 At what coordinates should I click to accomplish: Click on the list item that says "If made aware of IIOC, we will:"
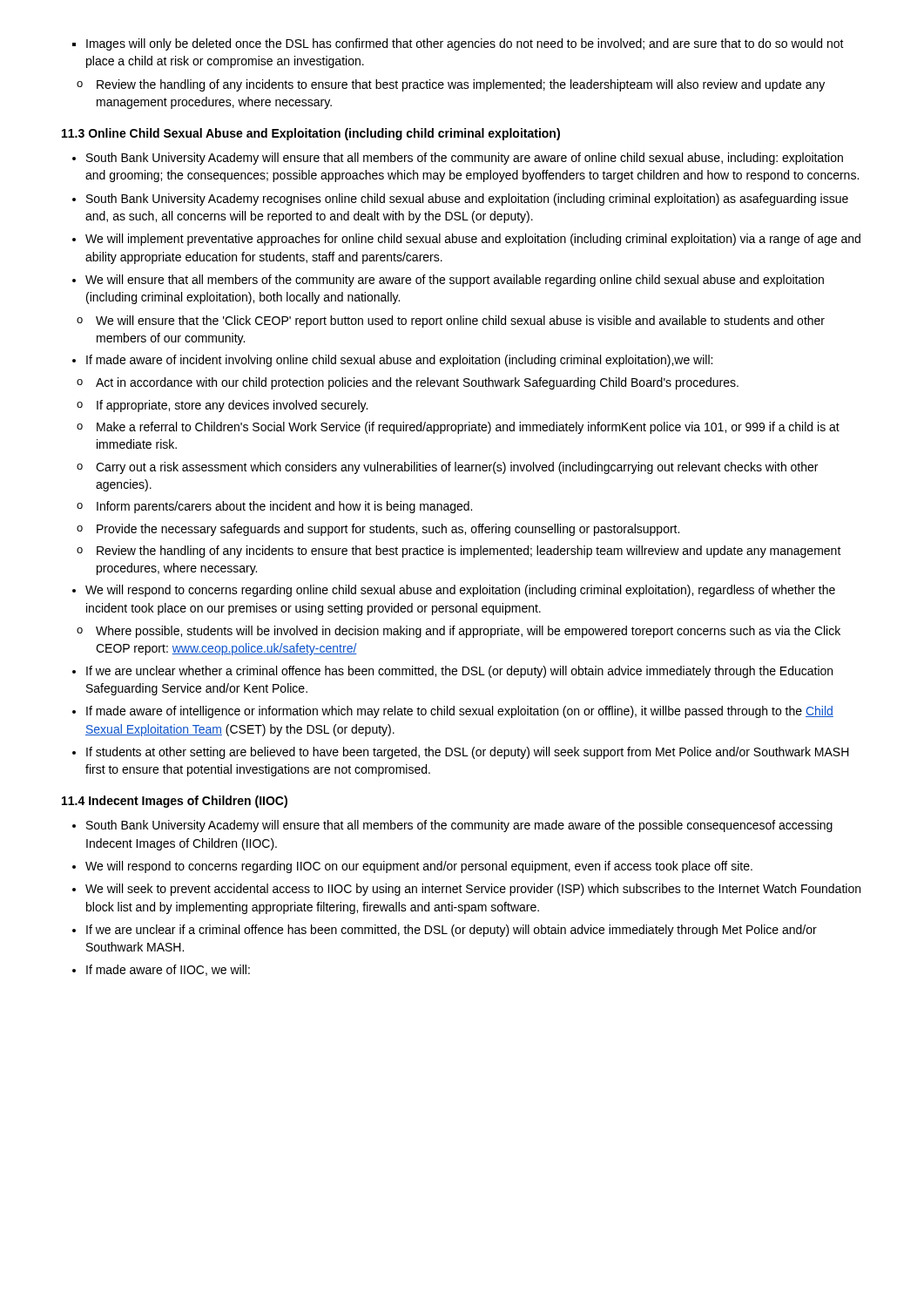(x=168, y=970)
